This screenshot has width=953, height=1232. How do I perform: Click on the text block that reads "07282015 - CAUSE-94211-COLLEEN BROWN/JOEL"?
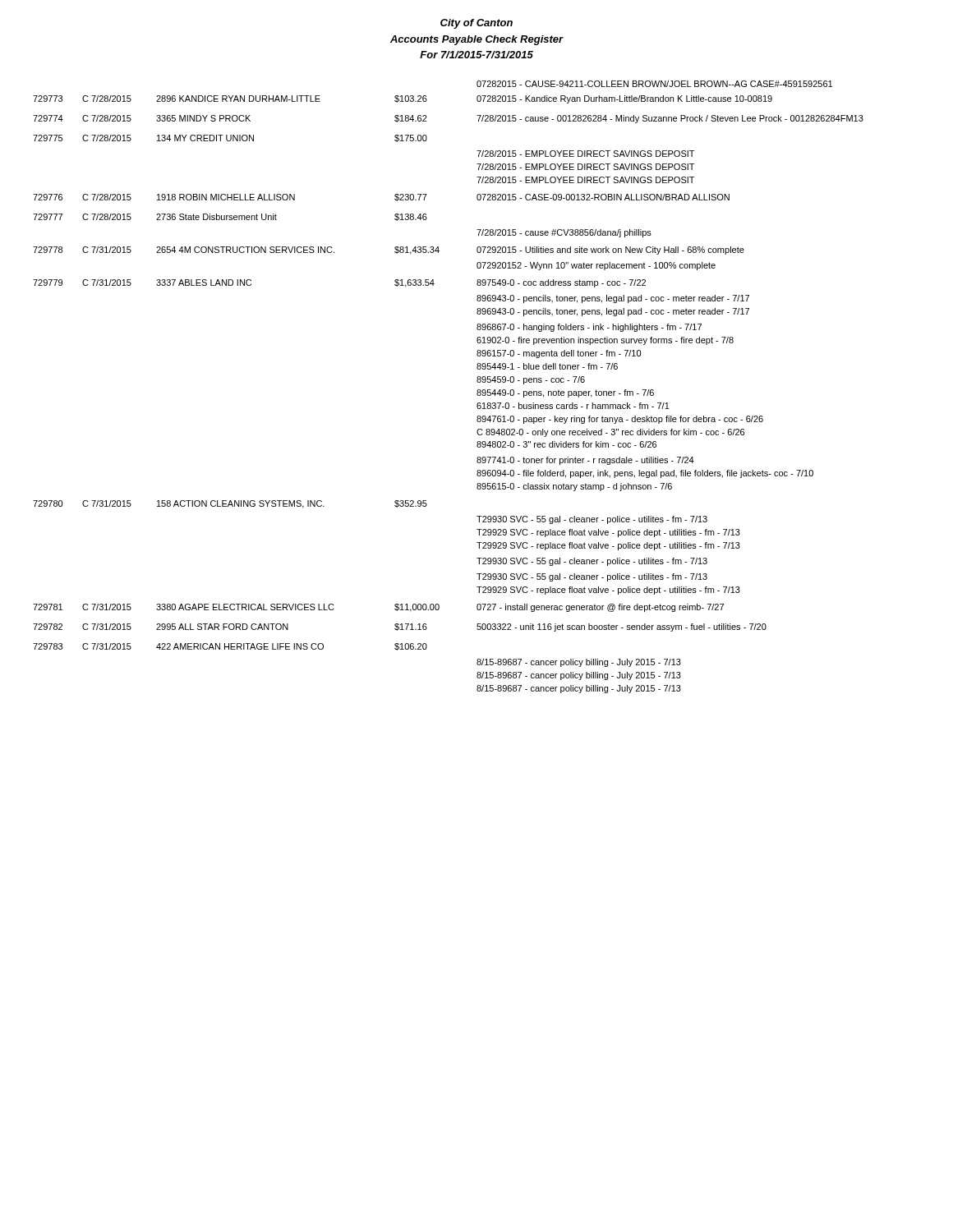(655, 83)
